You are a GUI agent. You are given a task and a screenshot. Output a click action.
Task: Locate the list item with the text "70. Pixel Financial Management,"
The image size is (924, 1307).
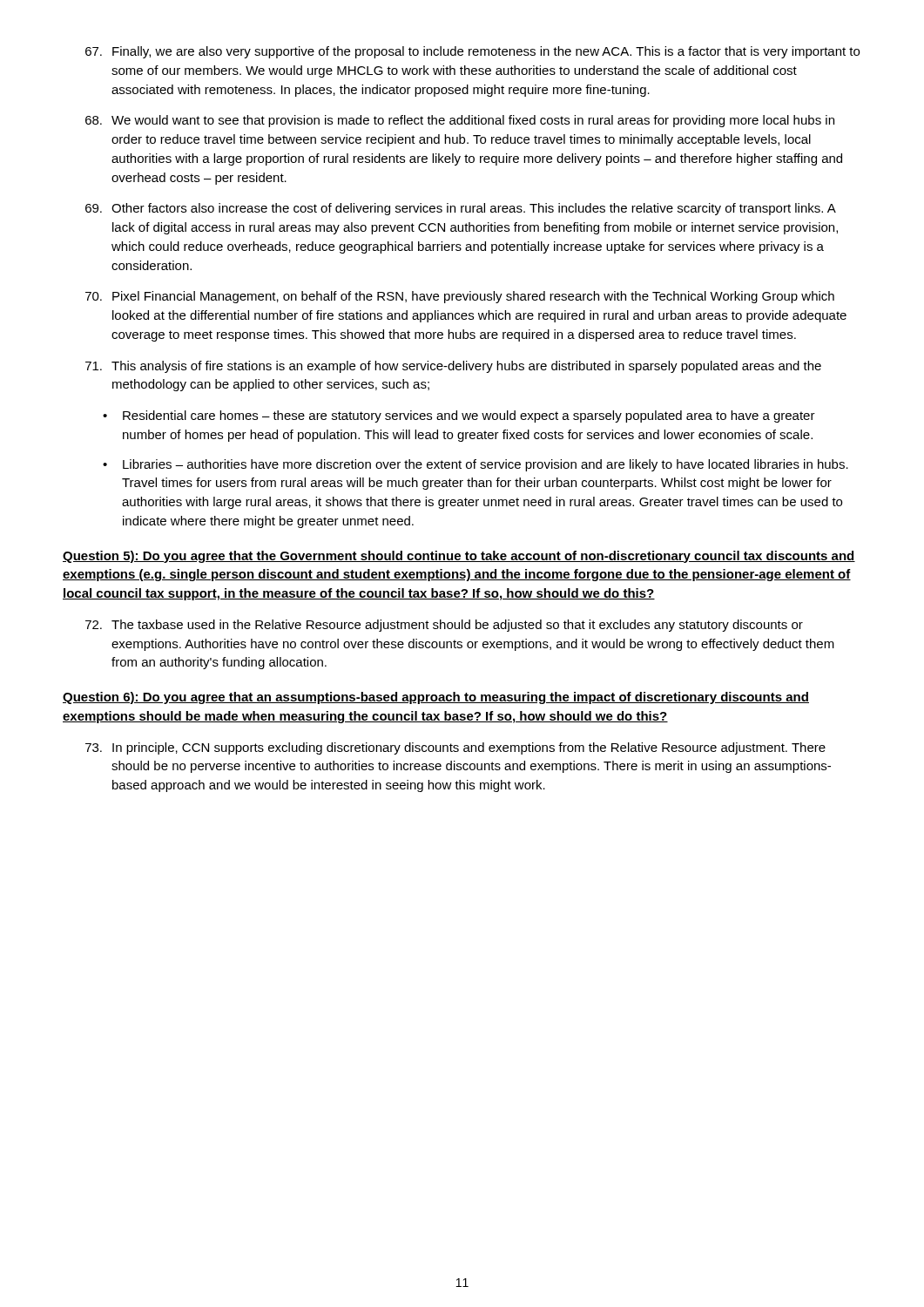pyautogui.click(x=462, y=315)
